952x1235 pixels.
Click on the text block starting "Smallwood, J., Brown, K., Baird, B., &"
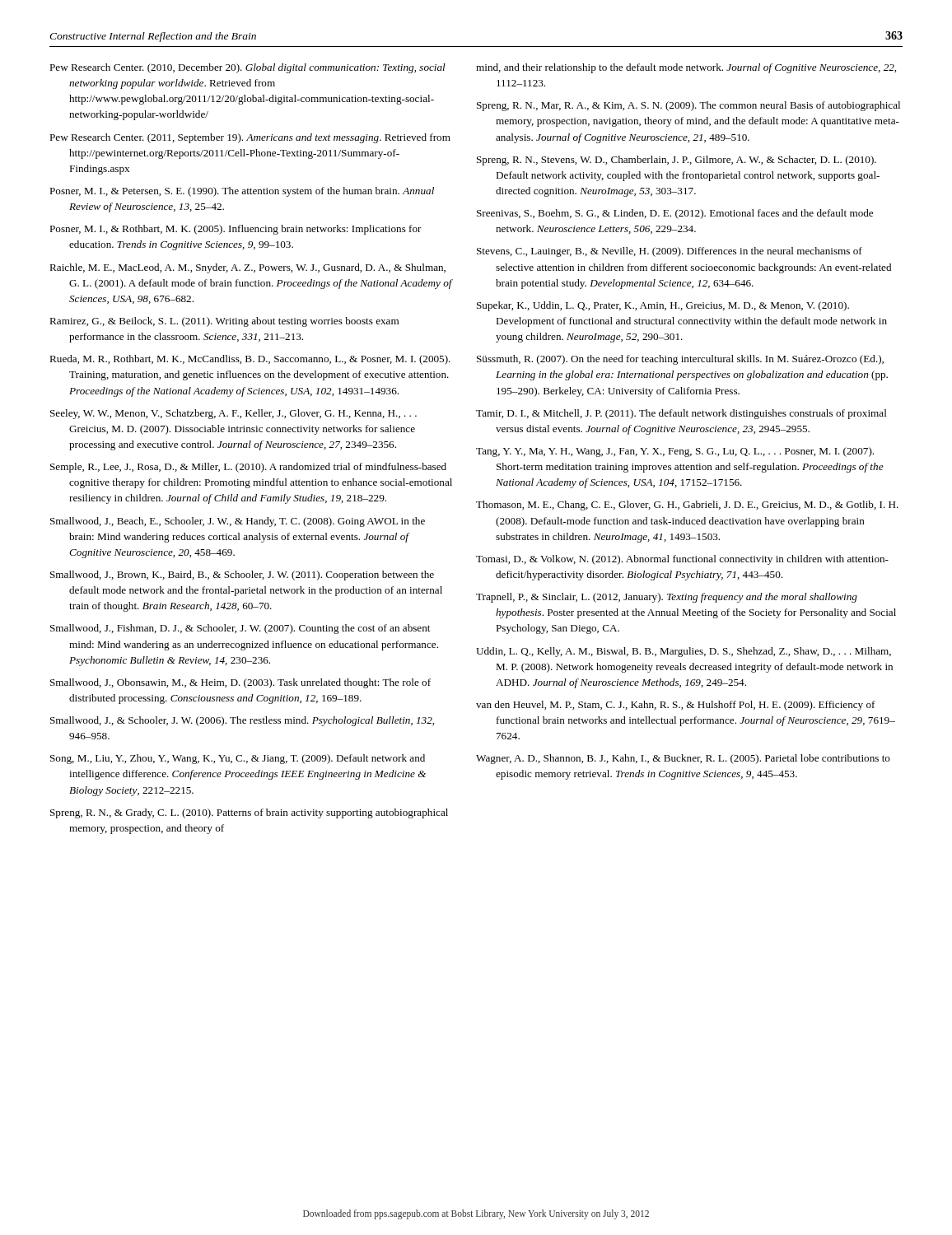pyautogui.click(x=246, y=590)
